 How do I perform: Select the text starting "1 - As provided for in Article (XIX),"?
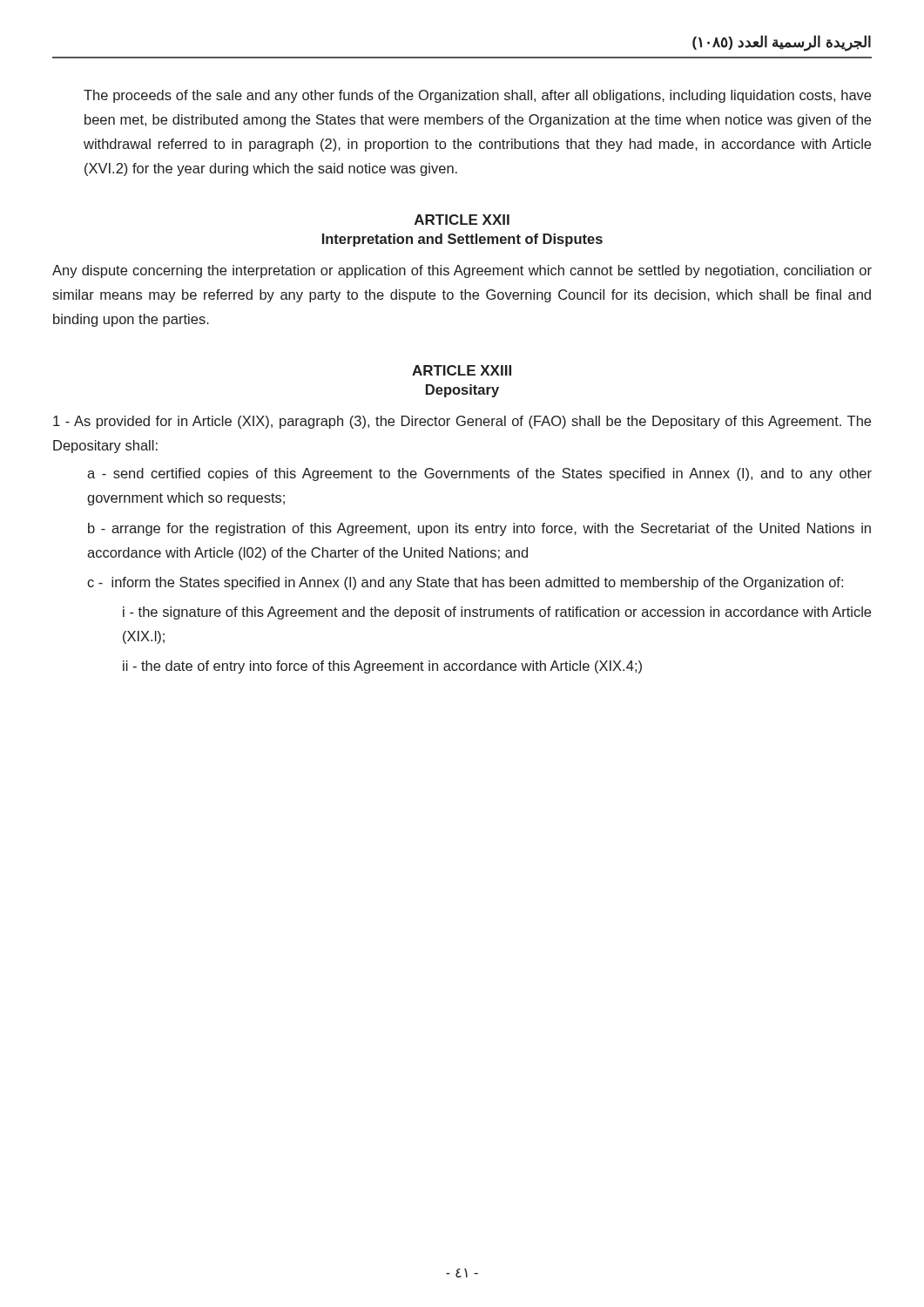462,433
